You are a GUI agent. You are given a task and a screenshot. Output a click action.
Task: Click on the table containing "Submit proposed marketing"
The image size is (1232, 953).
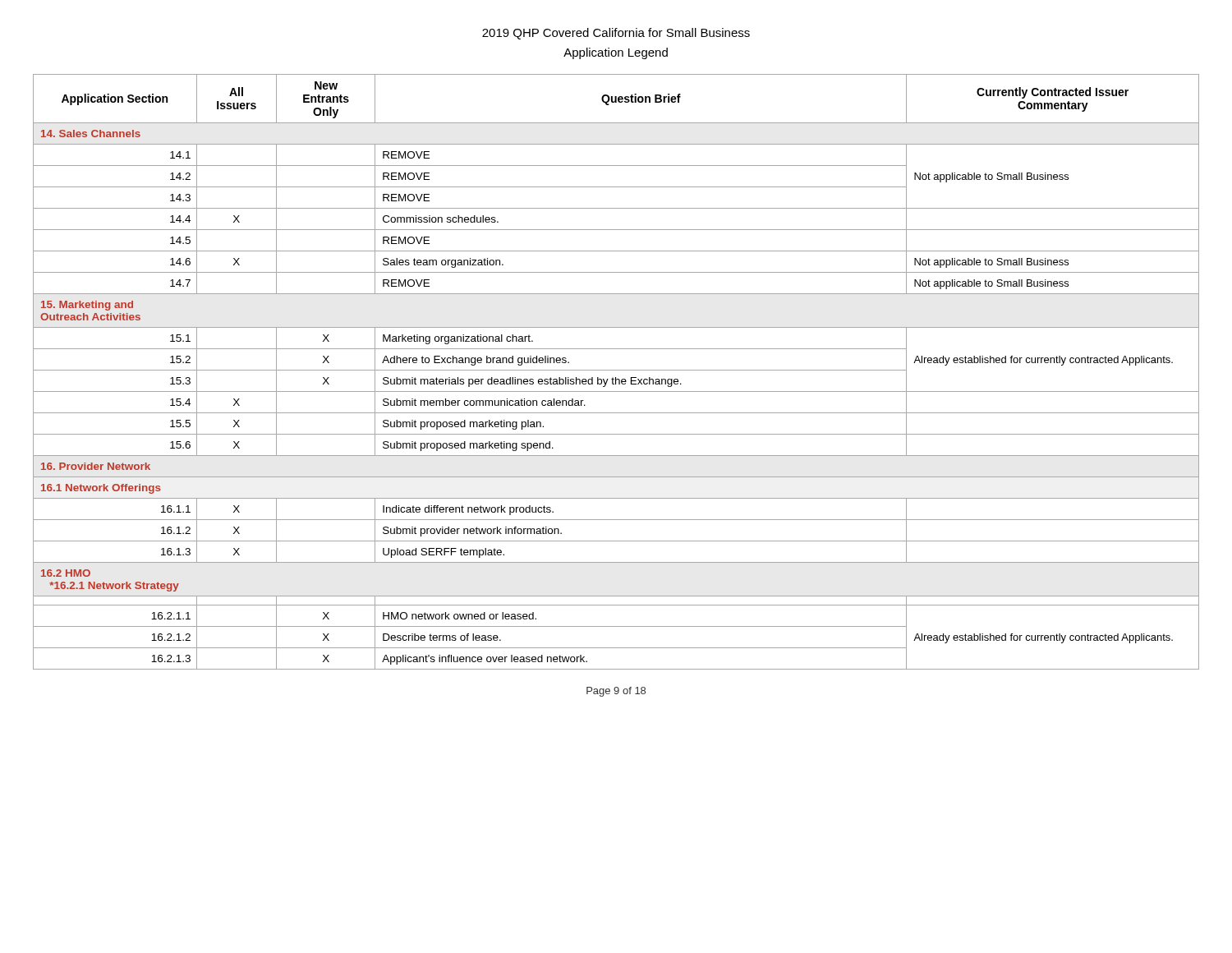(616, 372)
